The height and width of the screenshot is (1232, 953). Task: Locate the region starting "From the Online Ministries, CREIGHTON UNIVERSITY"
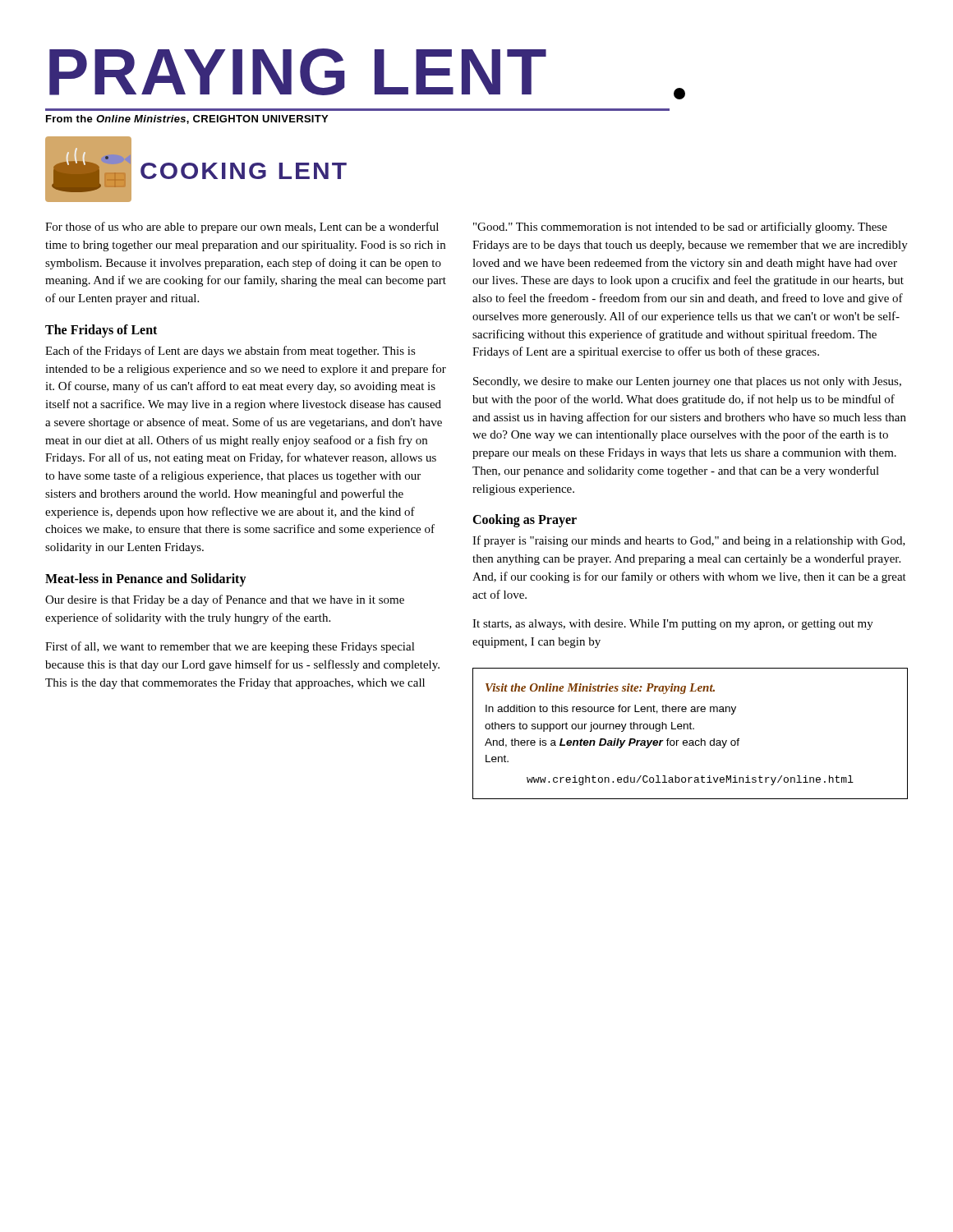pos(187,119)
